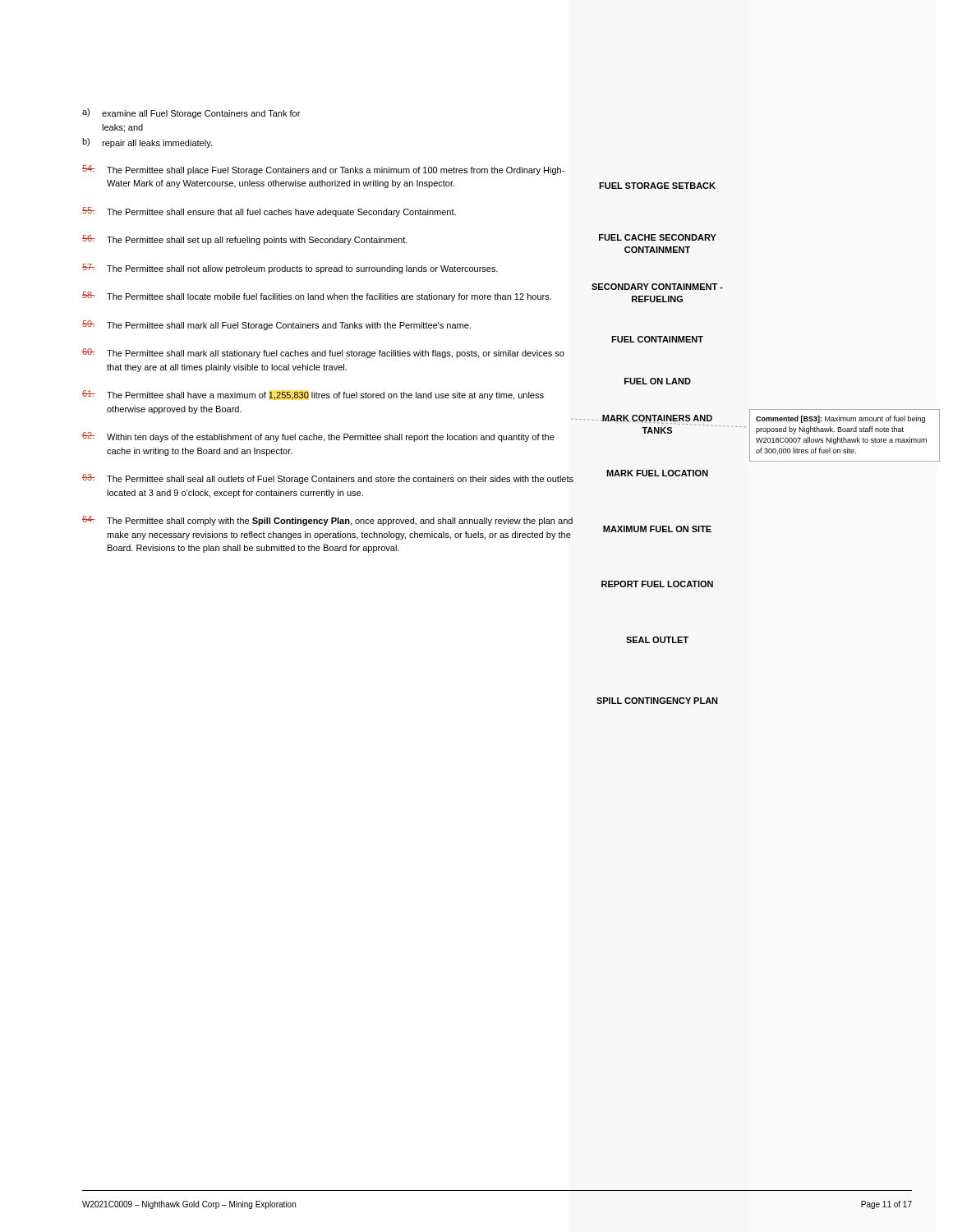Point to the region starting "60. The Permittee"

[329, 360]
